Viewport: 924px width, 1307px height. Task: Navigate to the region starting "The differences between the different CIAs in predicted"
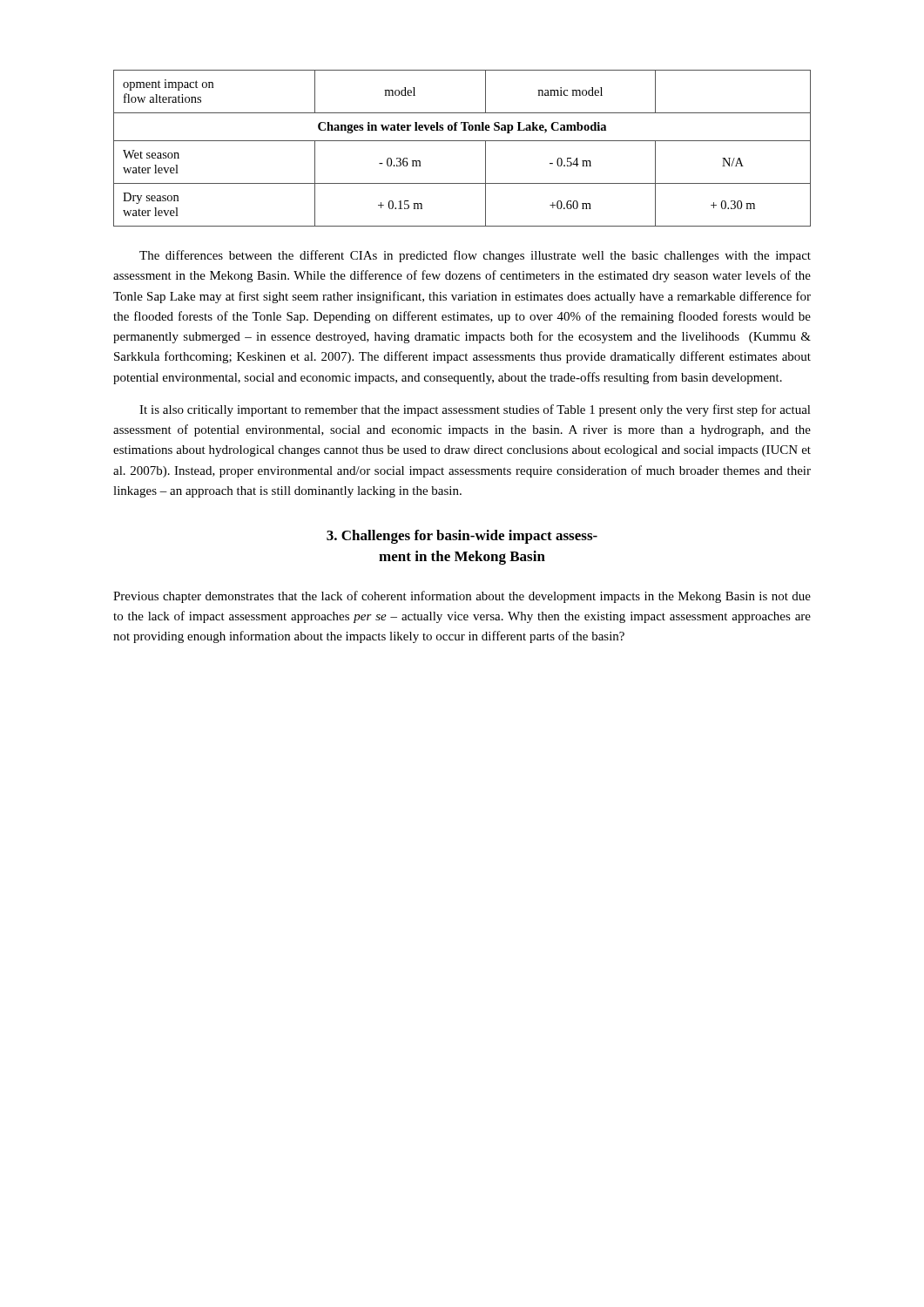(462, 317)
